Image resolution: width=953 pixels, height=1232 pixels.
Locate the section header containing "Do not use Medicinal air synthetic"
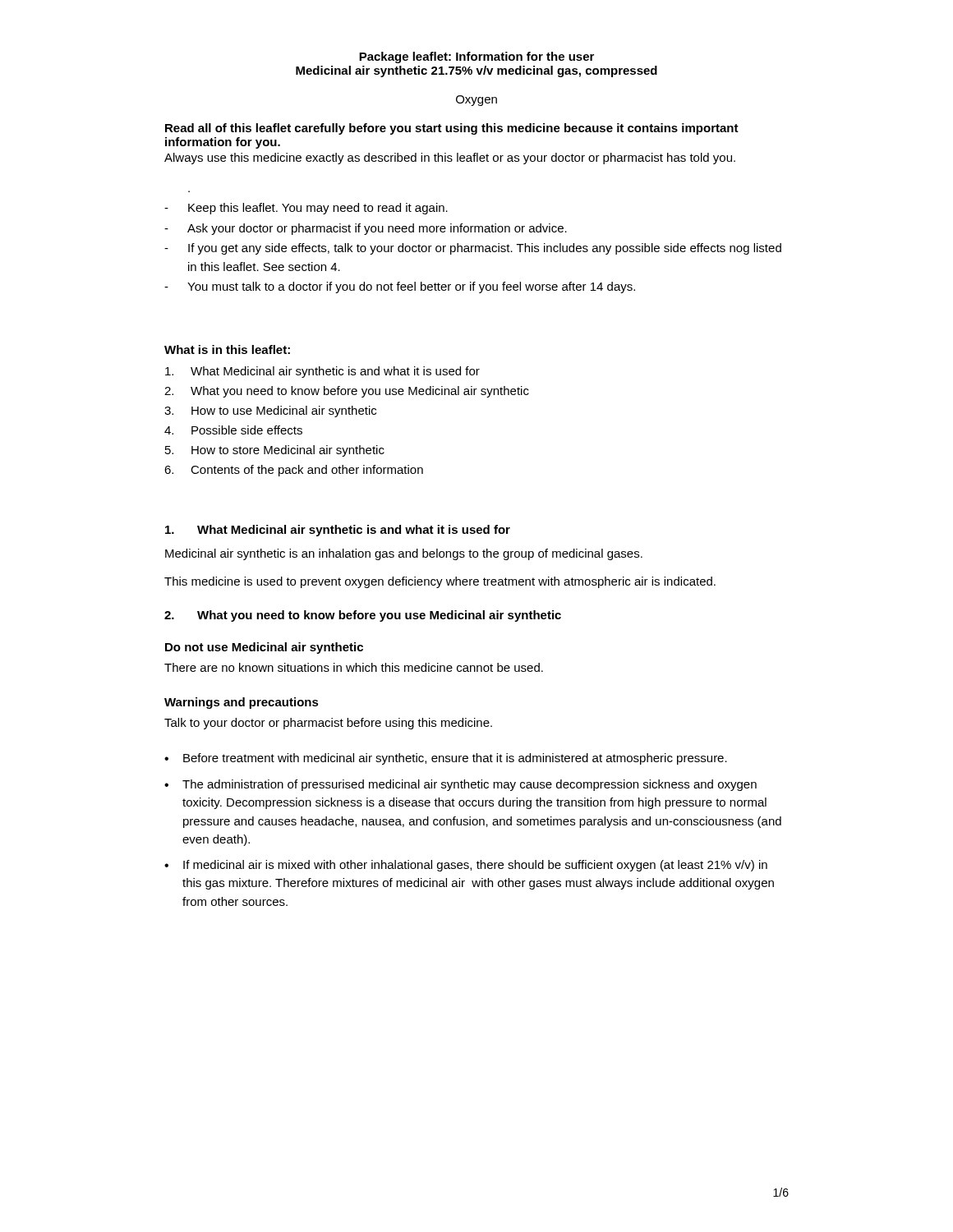(x=264, y=646)
